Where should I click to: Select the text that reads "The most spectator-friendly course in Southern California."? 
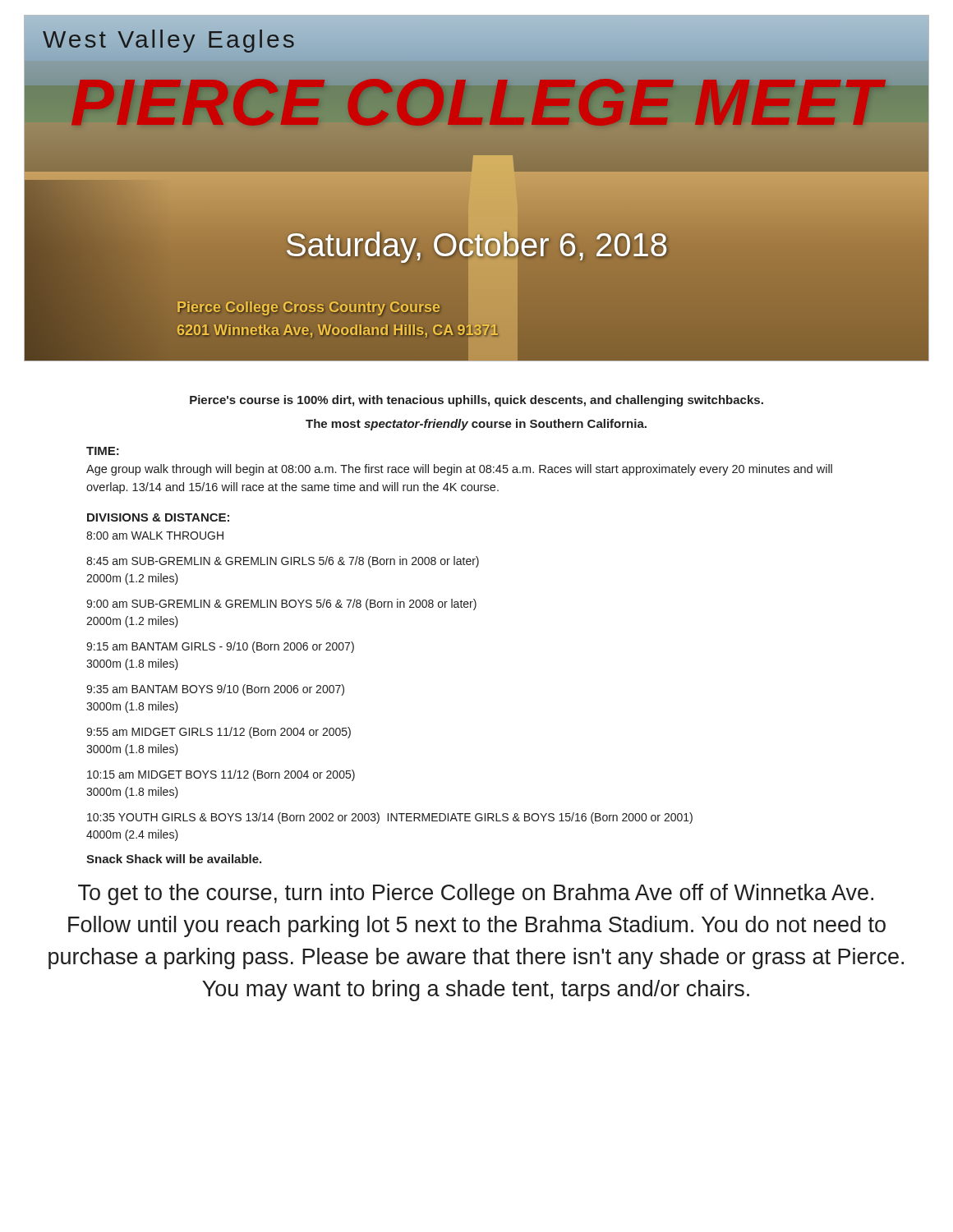tap(476, 423)
